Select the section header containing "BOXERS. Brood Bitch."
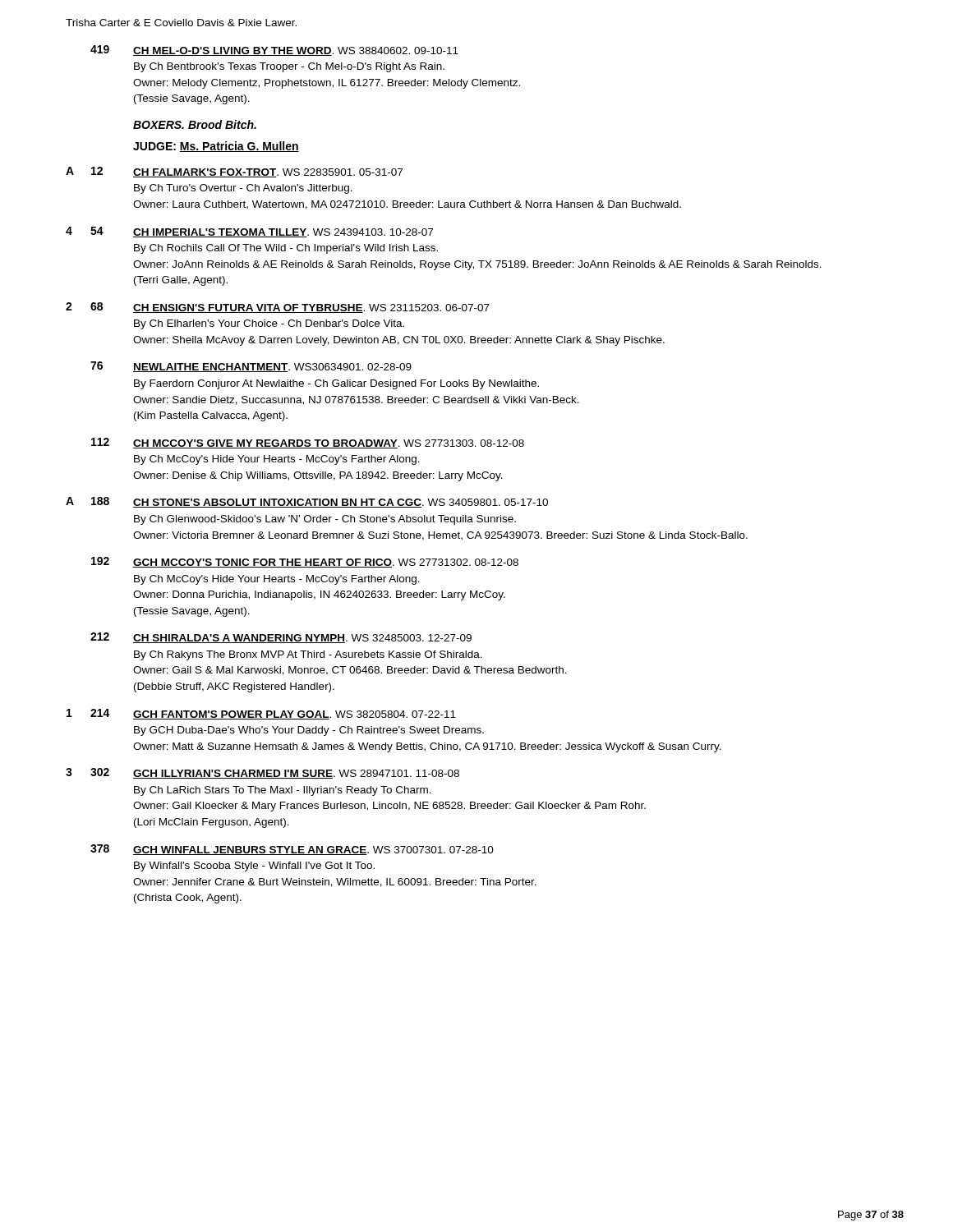This screenshot has height=1232, width=953. (195, 125)
